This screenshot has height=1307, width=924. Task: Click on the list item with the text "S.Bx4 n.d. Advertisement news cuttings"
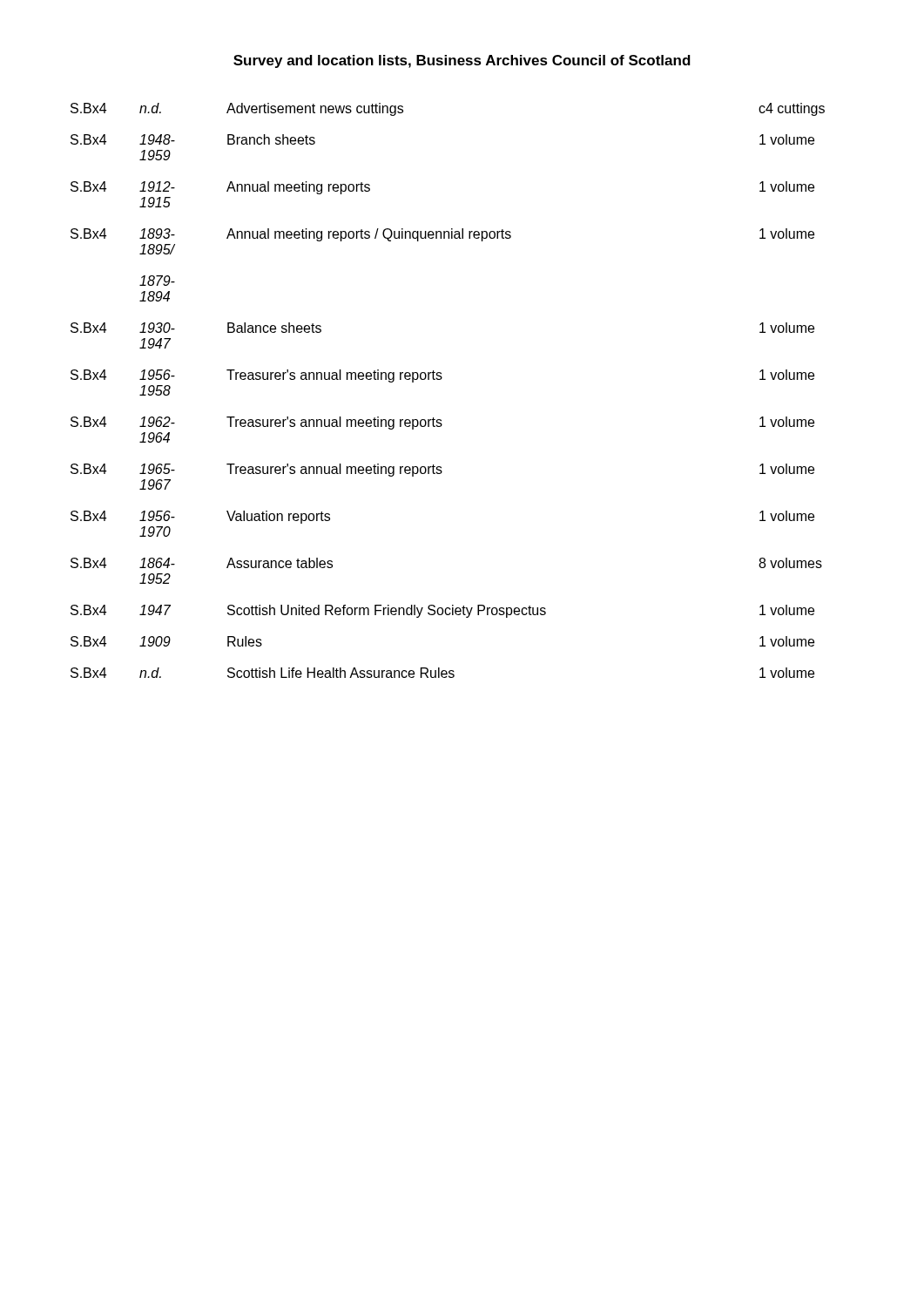click(x=88, y=108)
